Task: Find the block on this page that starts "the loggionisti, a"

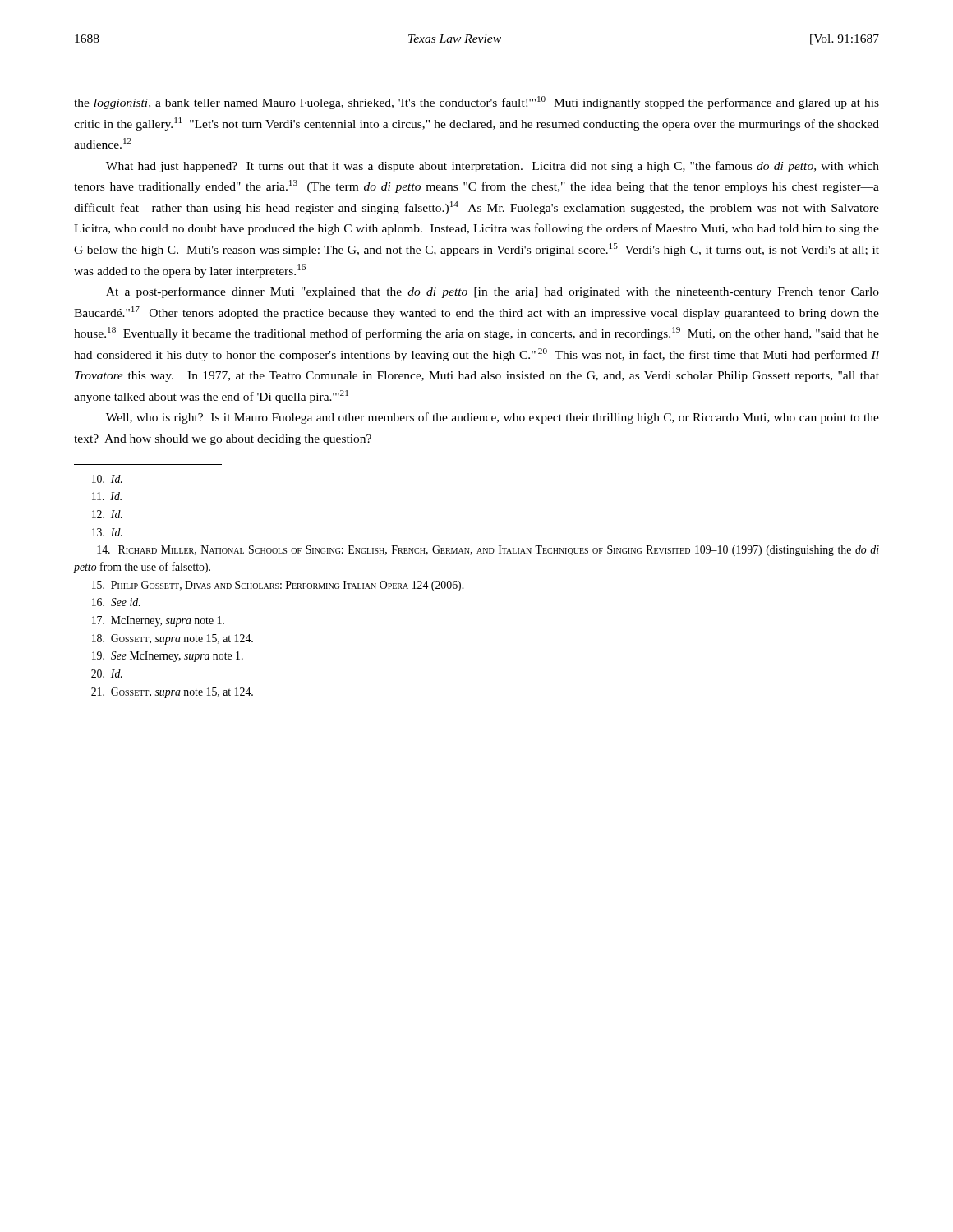Action: pos(476,122)
